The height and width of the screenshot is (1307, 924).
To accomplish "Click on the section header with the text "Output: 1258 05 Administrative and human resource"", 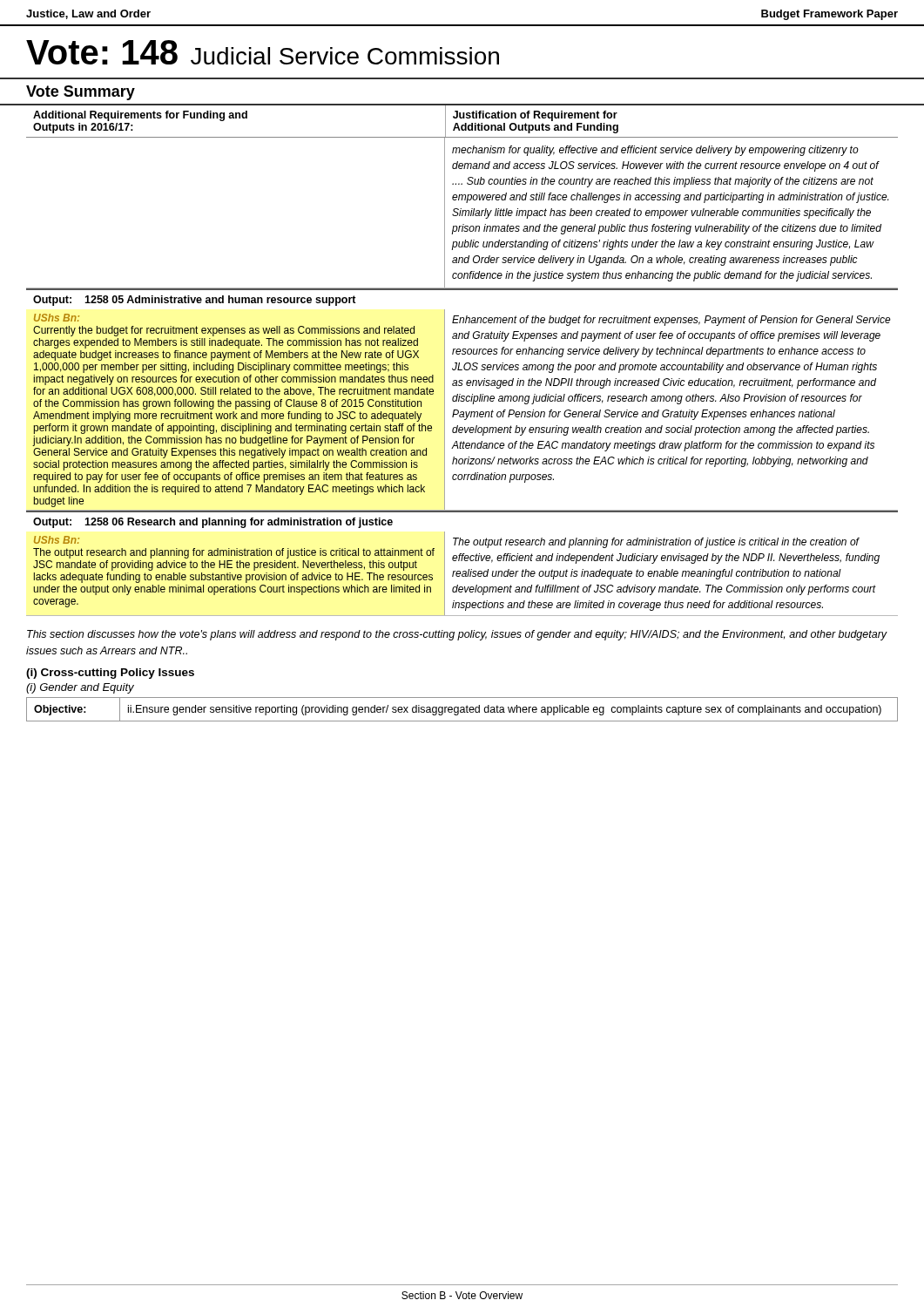I will (x=194, y=300).
